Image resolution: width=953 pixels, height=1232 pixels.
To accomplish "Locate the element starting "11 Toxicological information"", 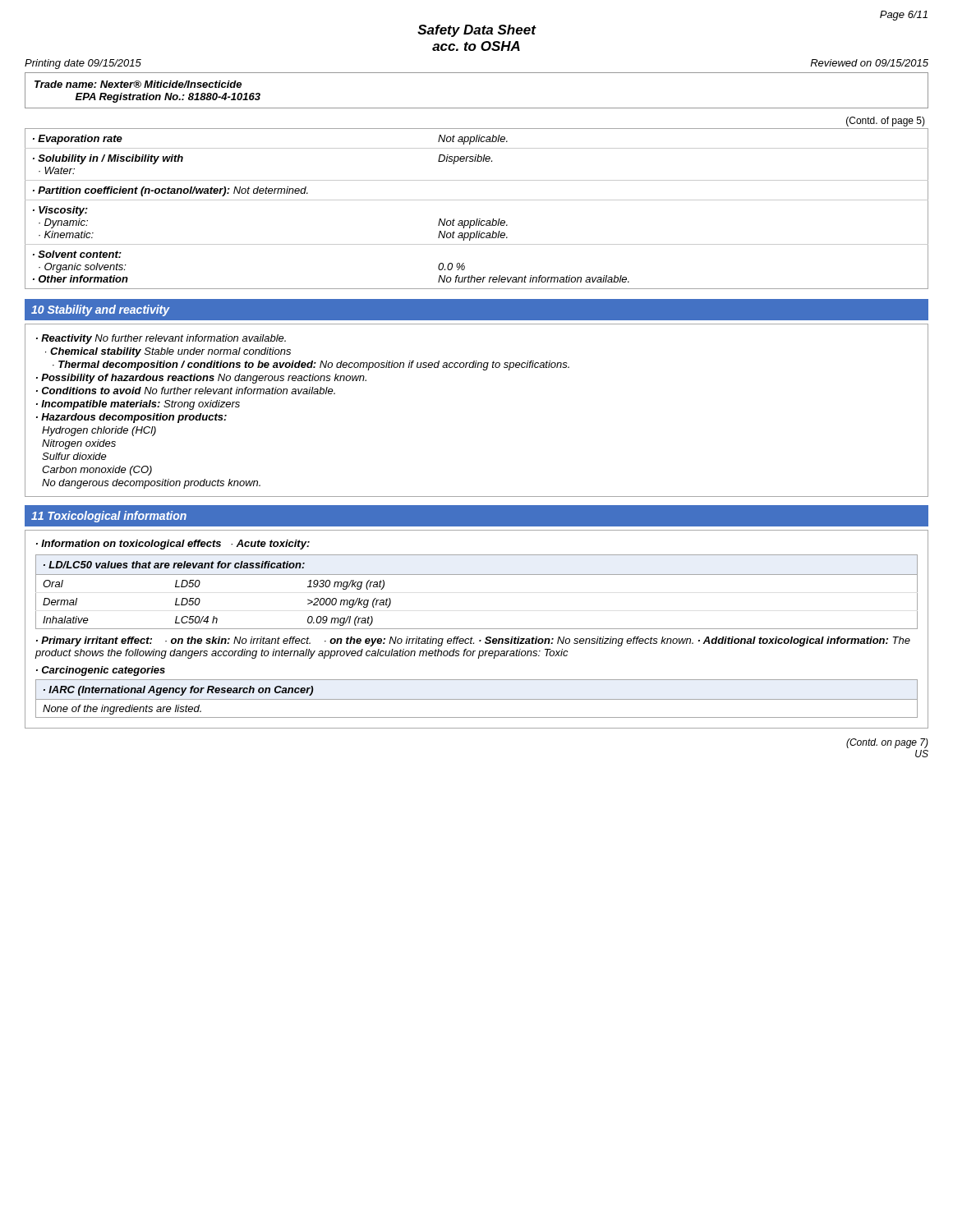I will tap(109, 516).
